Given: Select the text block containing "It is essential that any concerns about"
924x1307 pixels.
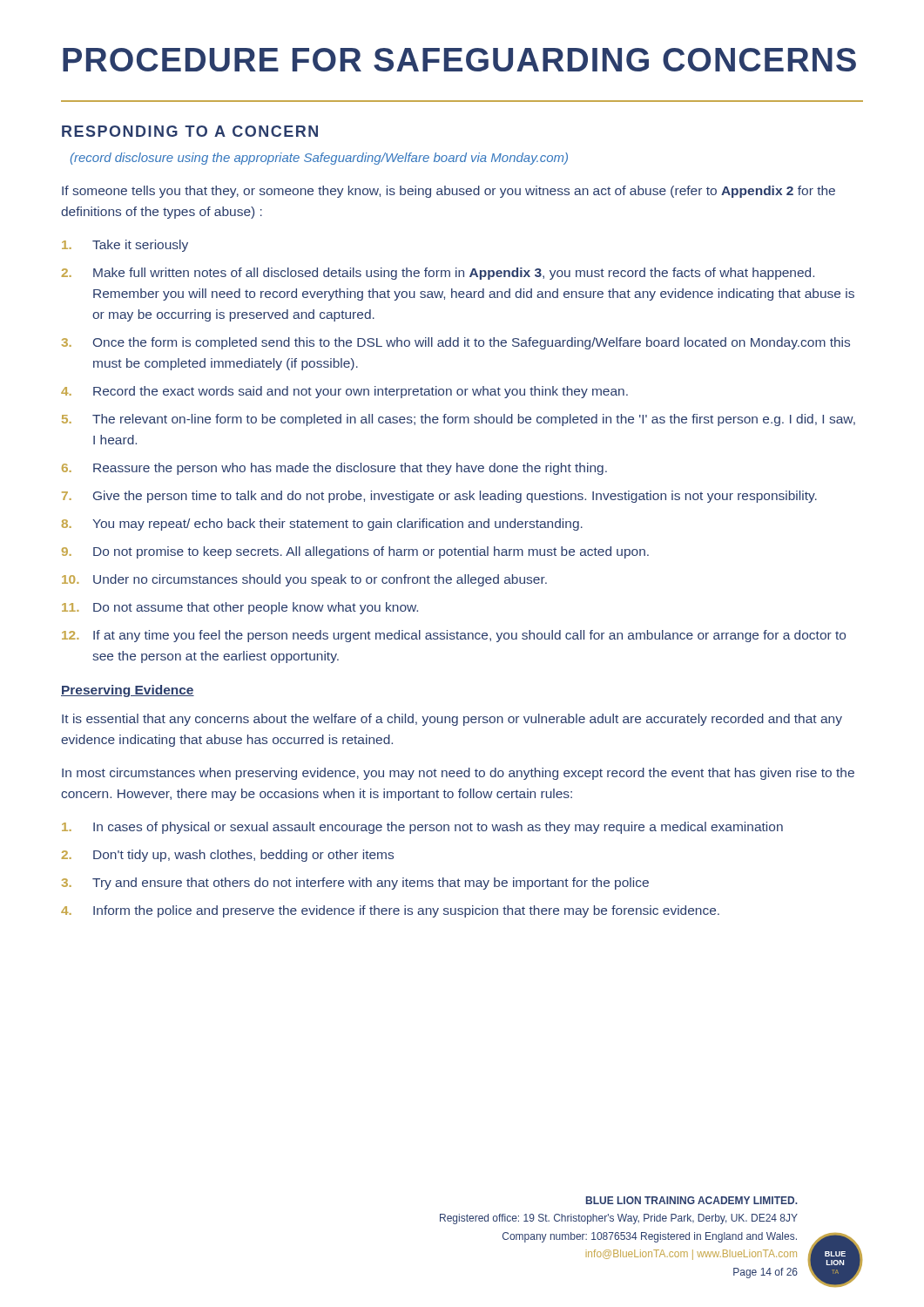Looking at the screenshot, I should 452,729.
